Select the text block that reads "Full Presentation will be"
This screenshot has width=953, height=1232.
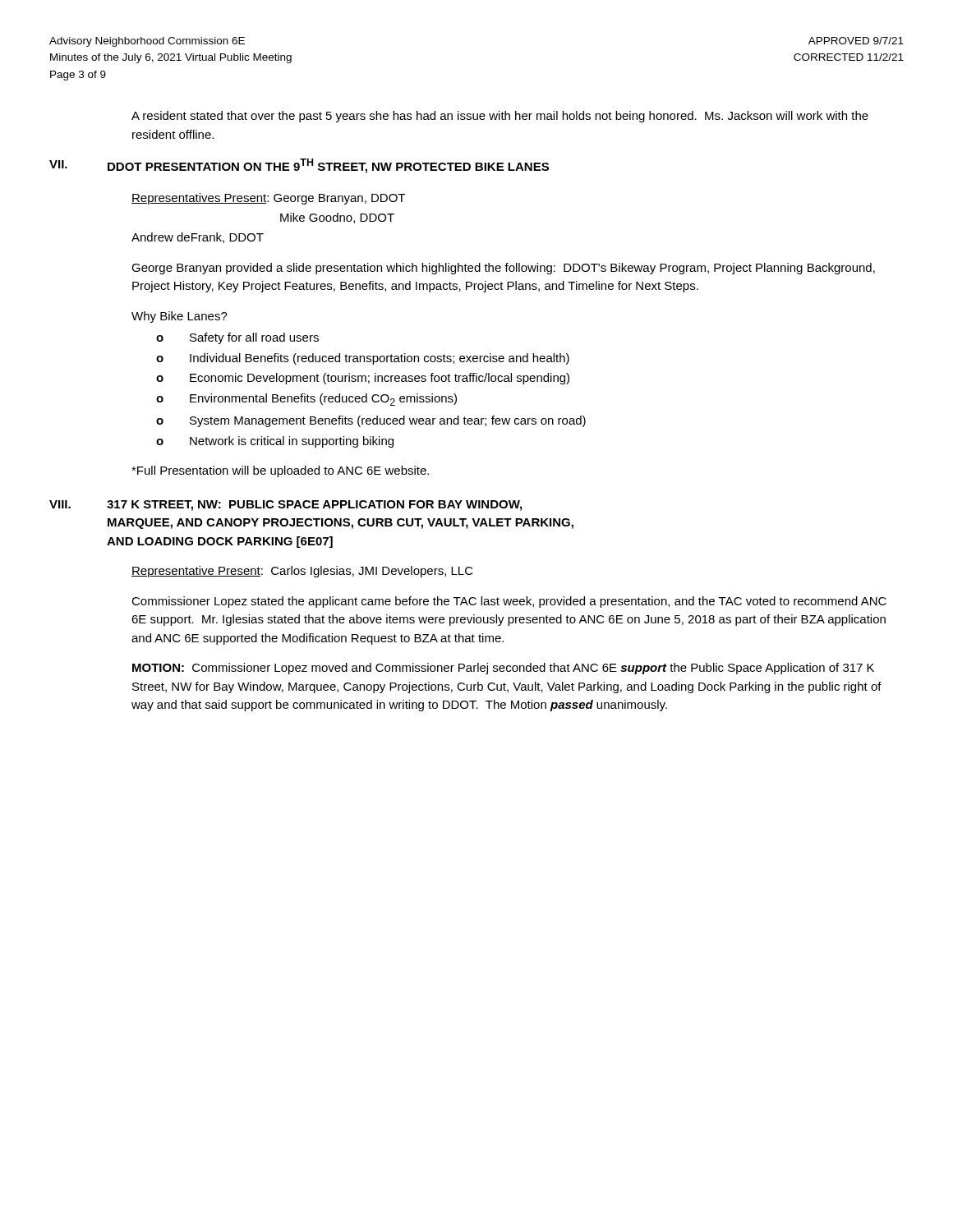(x=281, y=470)
